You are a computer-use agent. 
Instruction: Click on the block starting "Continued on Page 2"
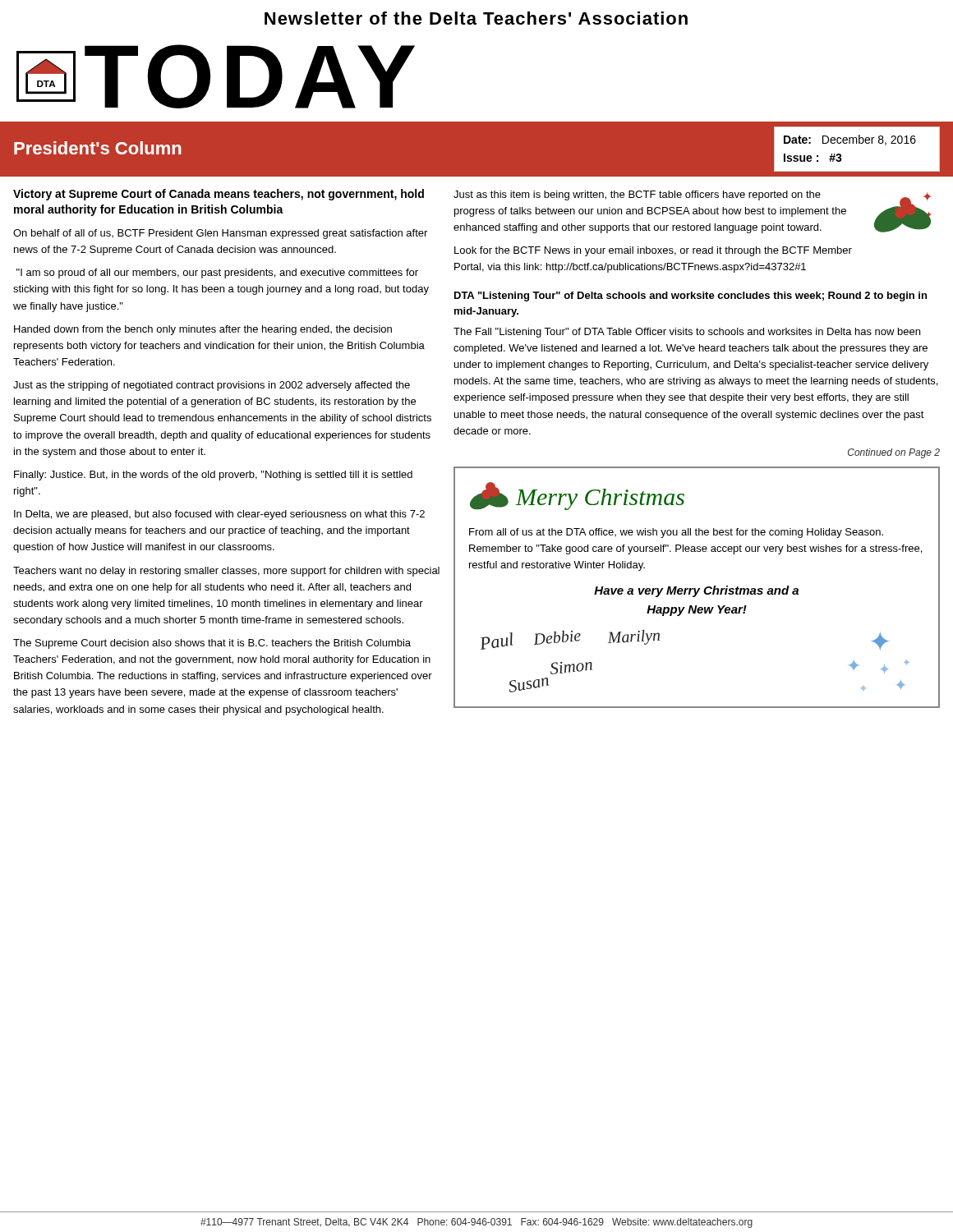pos(894,452)
